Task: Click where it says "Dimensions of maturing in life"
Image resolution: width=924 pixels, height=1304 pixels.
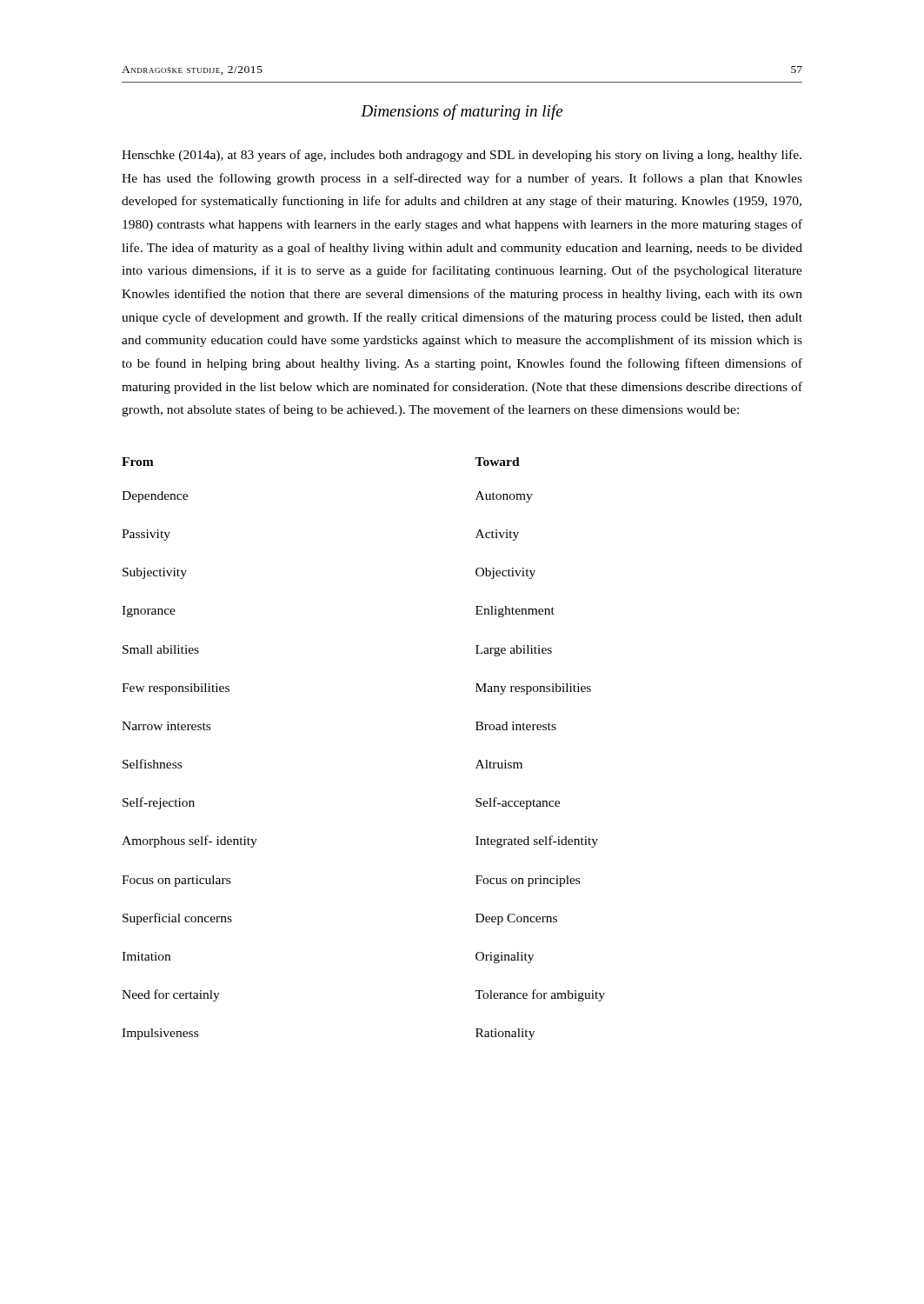Action: click(x=462, y=111)
